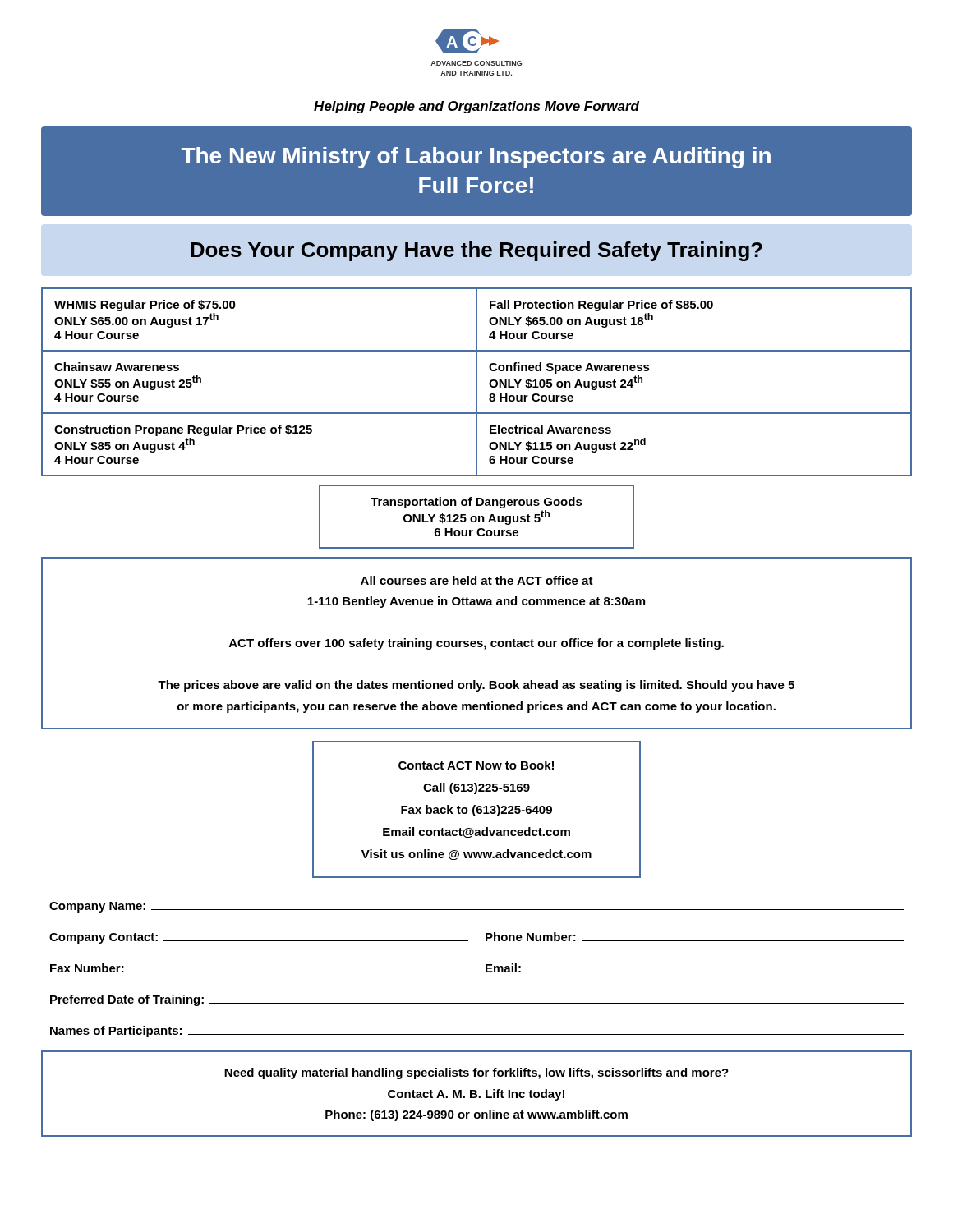Select the passage starting "Contact ACT Now to"
953x1232 pixels.
(476, 810)
